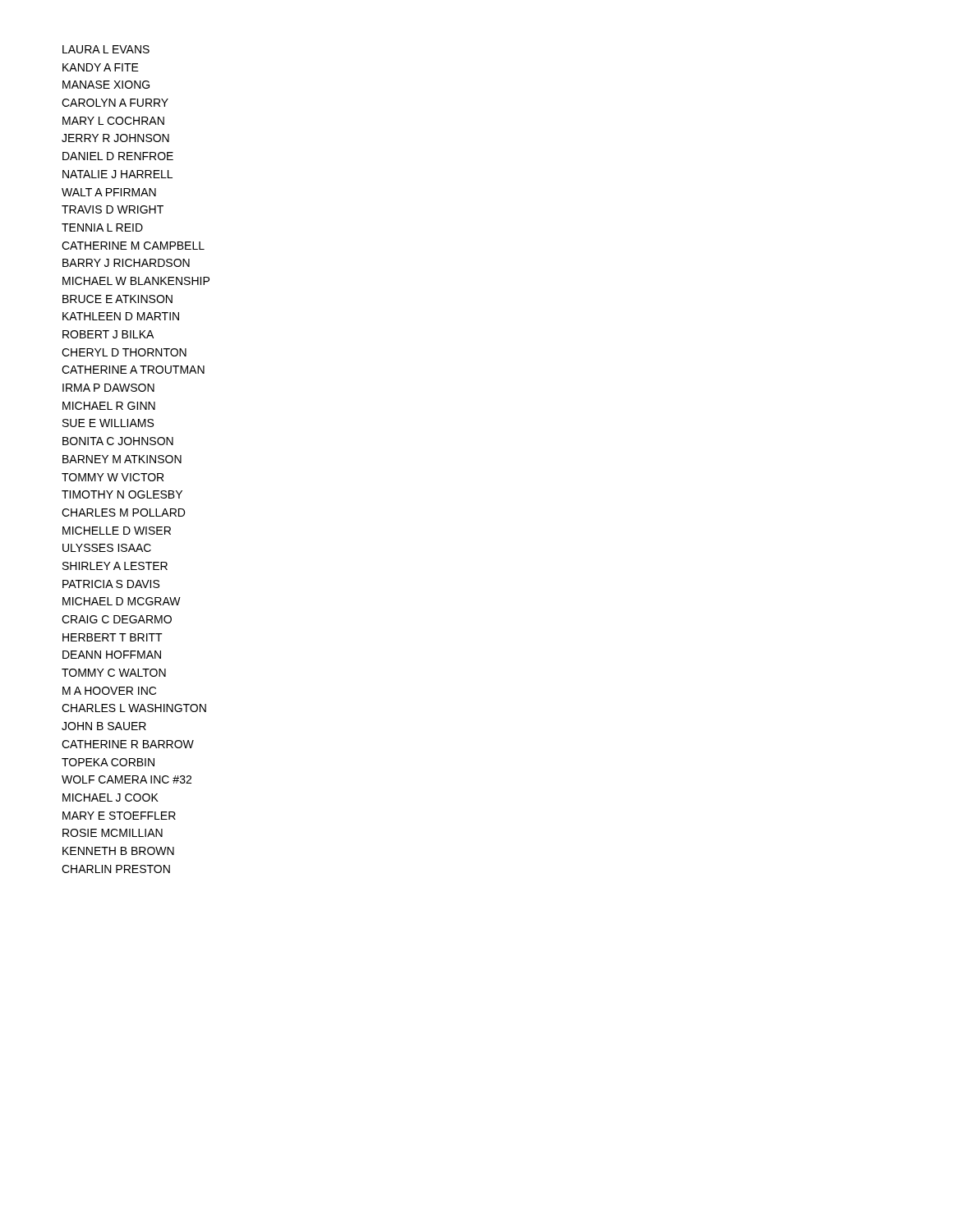Screen dimensions: 1232x953
Task: Point to the block starting "DANIEL D RENFROE"
Action: tap(118, 156)
